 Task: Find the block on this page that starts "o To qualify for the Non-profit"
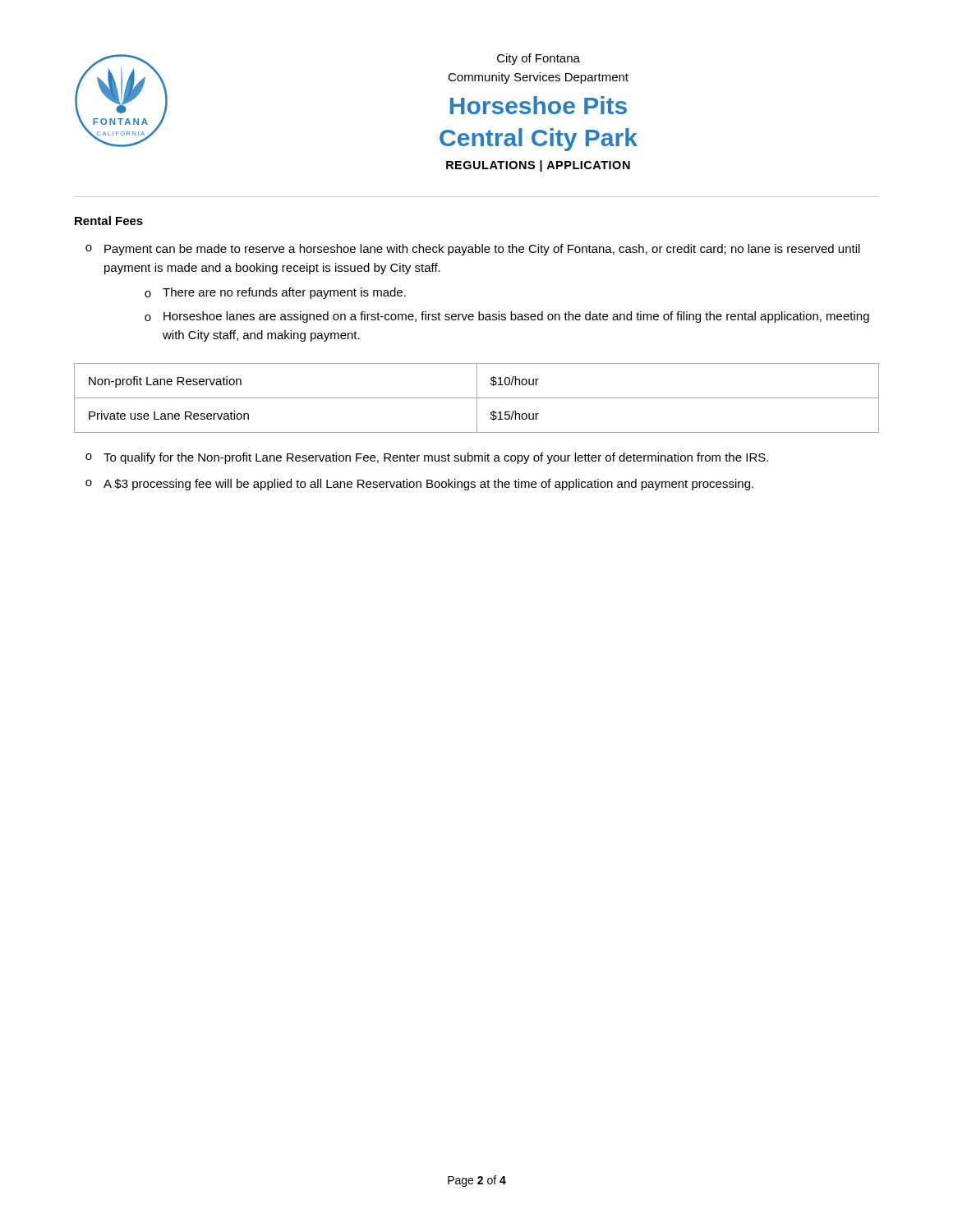coord(476,457)
